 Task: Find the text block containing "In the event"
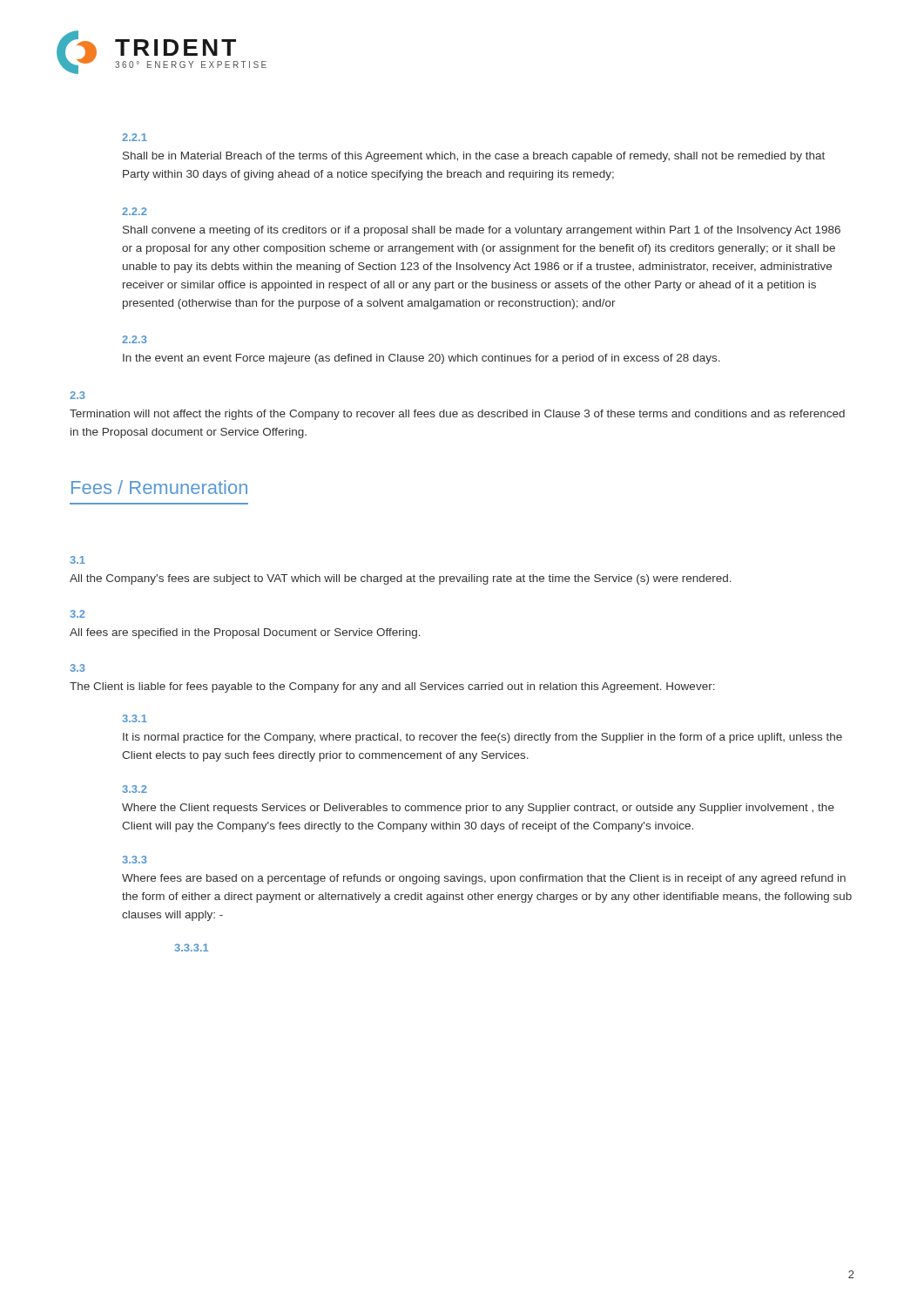click(421, 358)
